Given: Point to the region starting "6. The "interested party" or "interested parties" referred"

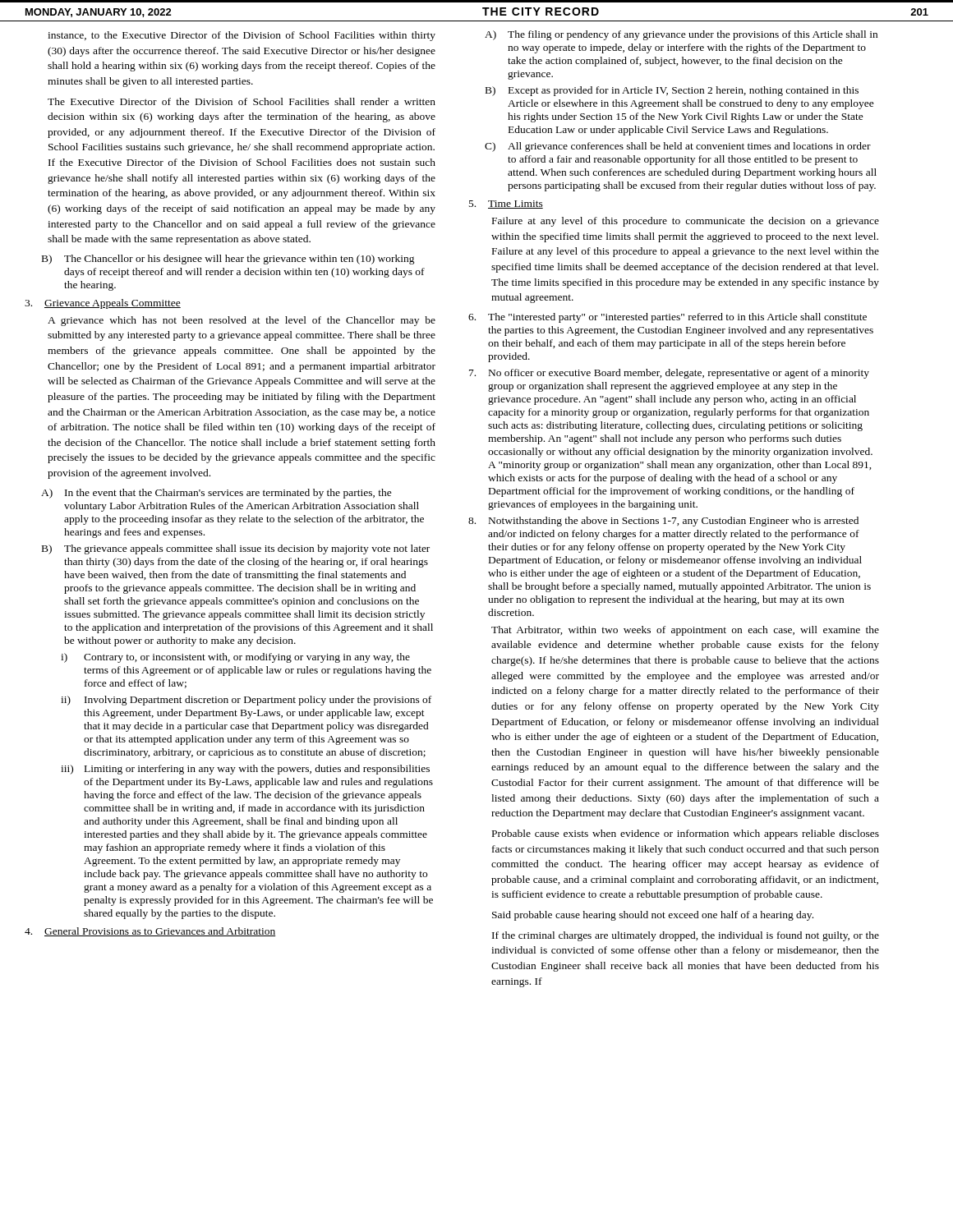Looking at the screenshot, I should pos(674,337).
